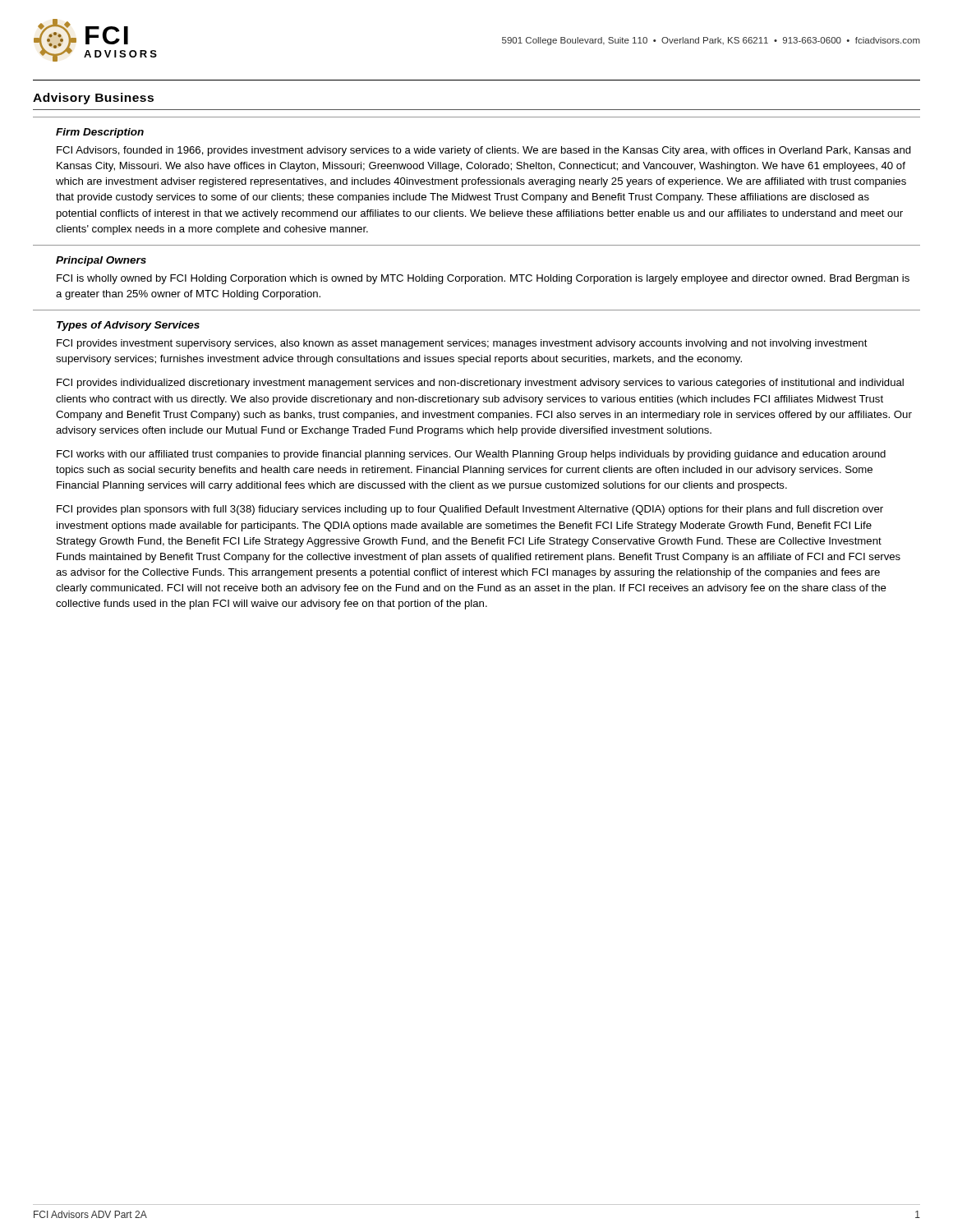The width and height of the screenshot is (953, 1232).
Task: Find the text block that says "FCI is wholly owned"
Action: point(483,286)
